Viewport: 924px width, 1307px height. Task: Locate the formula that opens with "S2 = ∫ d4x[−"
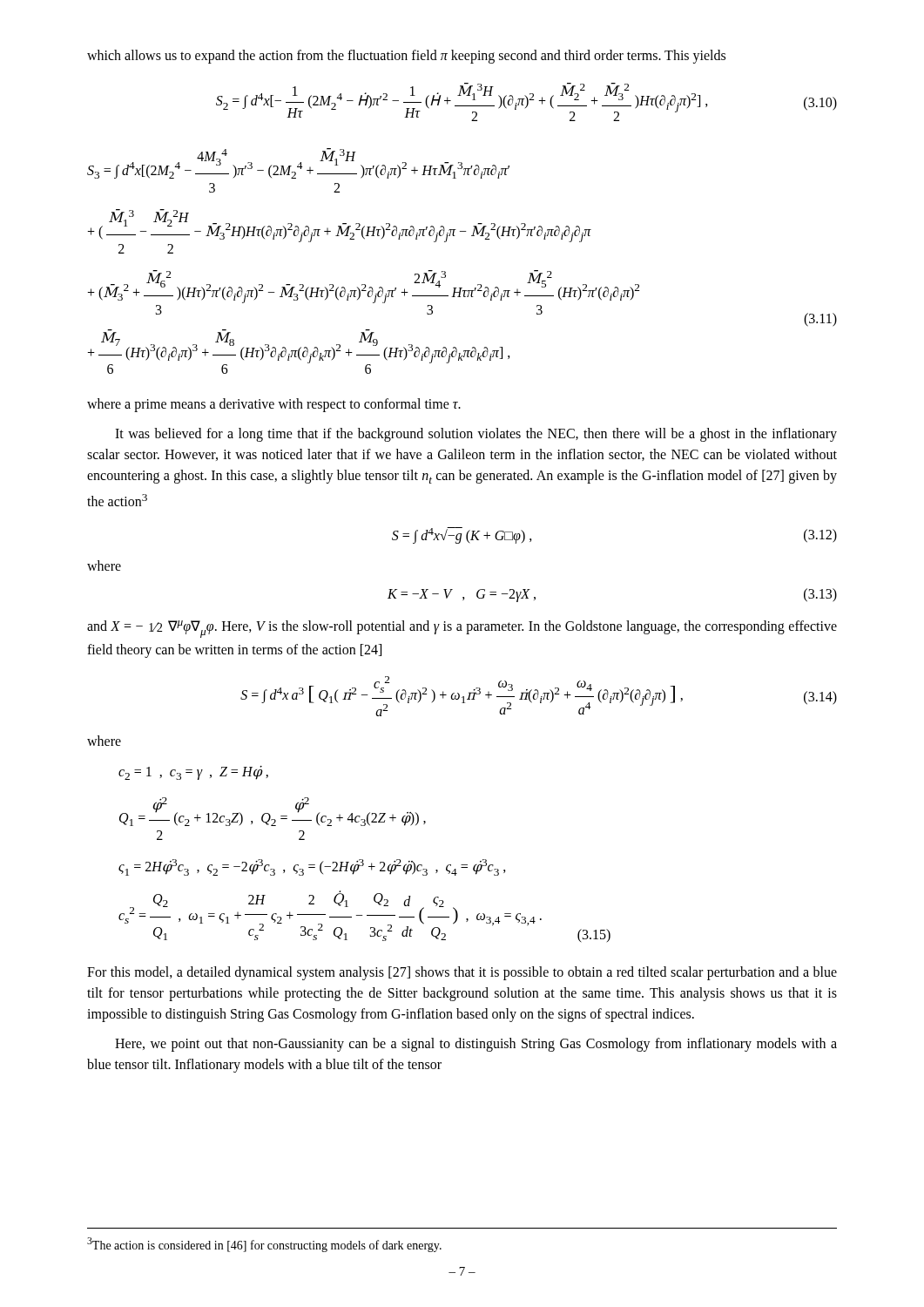point(526,103)
